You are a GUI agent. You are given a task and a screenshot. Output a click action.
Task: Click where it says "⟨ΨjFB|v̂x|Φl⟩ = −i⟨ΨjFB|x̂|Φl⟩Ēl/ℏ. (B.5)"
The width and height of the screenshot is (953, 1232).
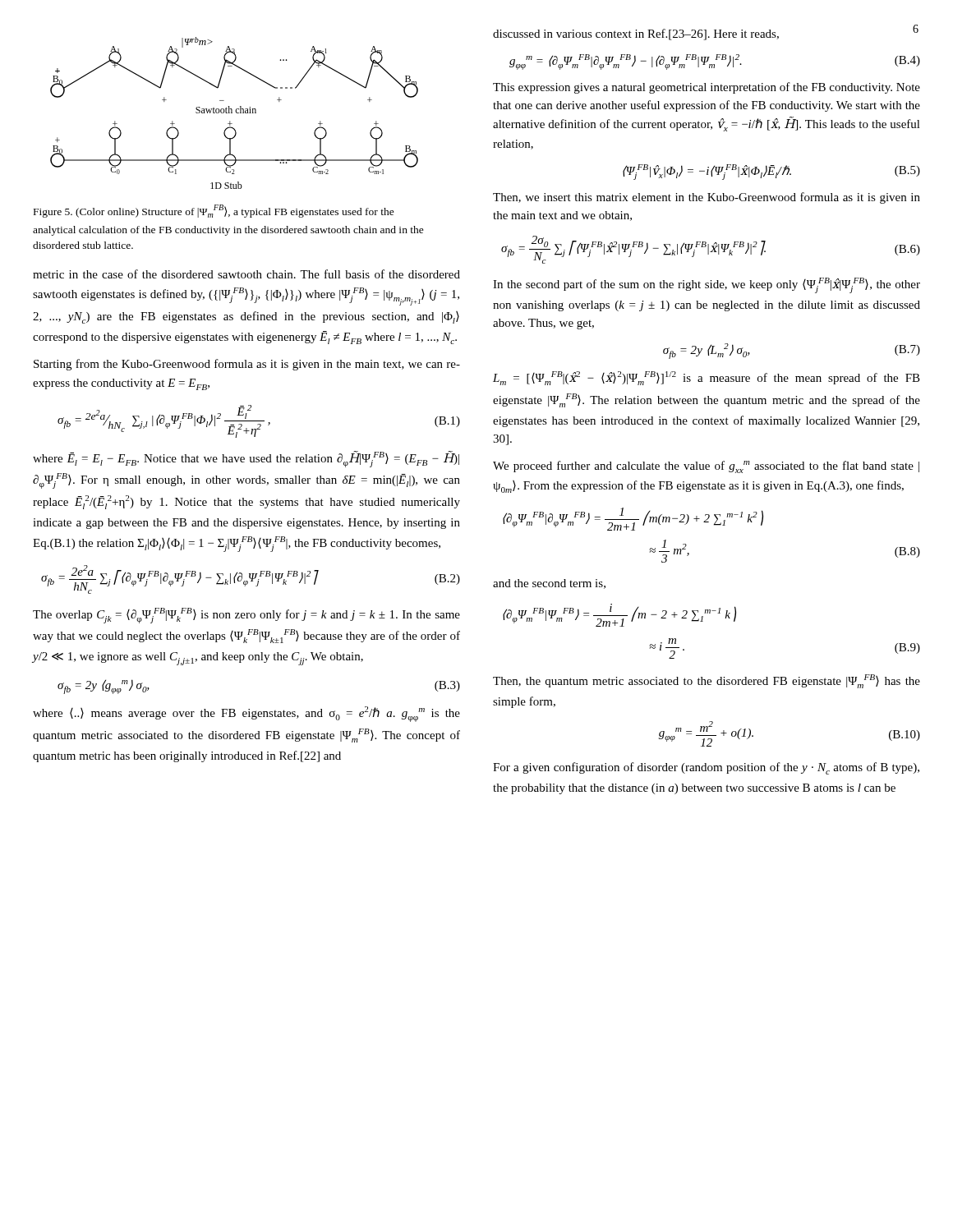click(771, 171)
